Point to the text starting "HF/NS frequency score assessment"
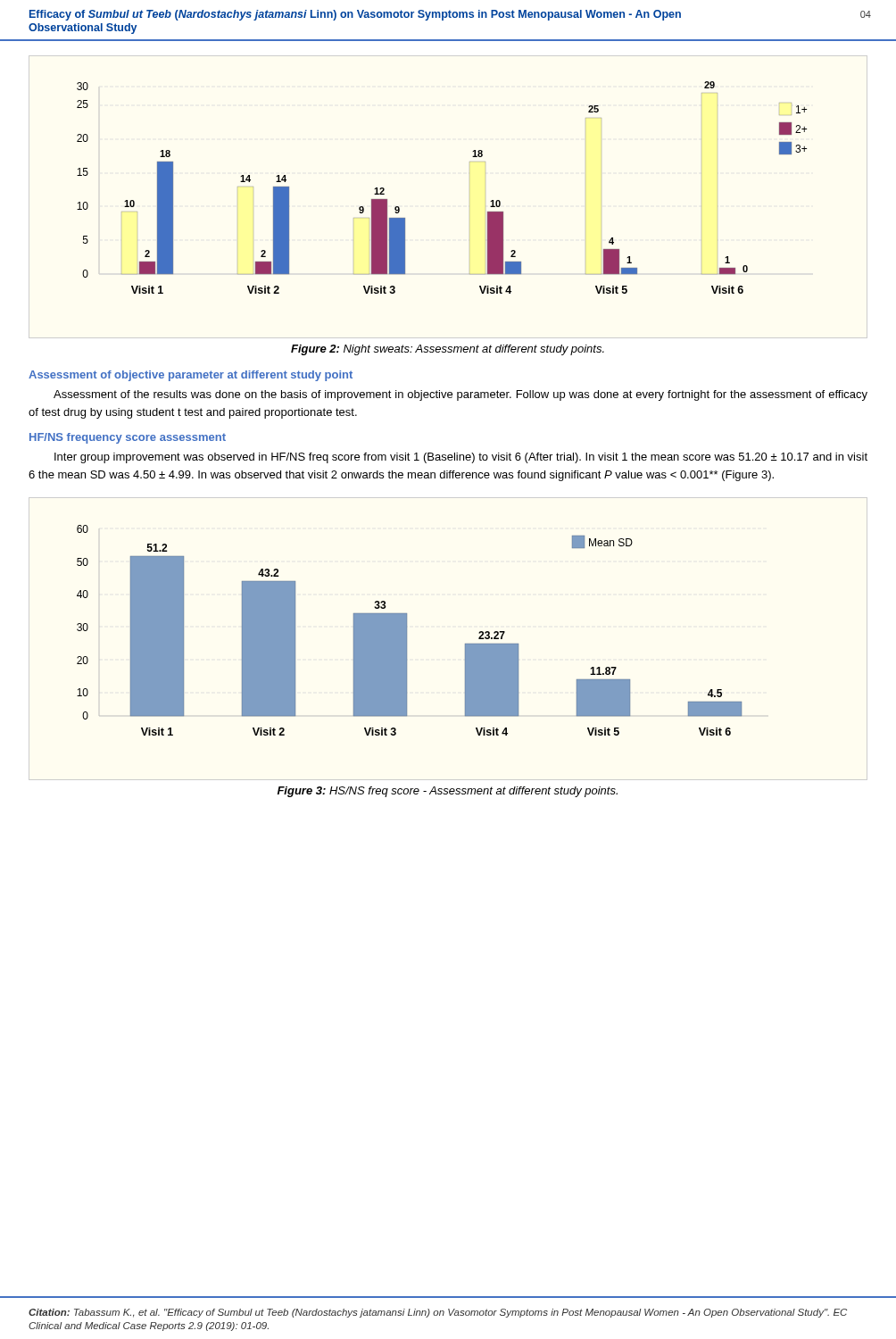Viewport: 896px width, 1339px height. 127,437
